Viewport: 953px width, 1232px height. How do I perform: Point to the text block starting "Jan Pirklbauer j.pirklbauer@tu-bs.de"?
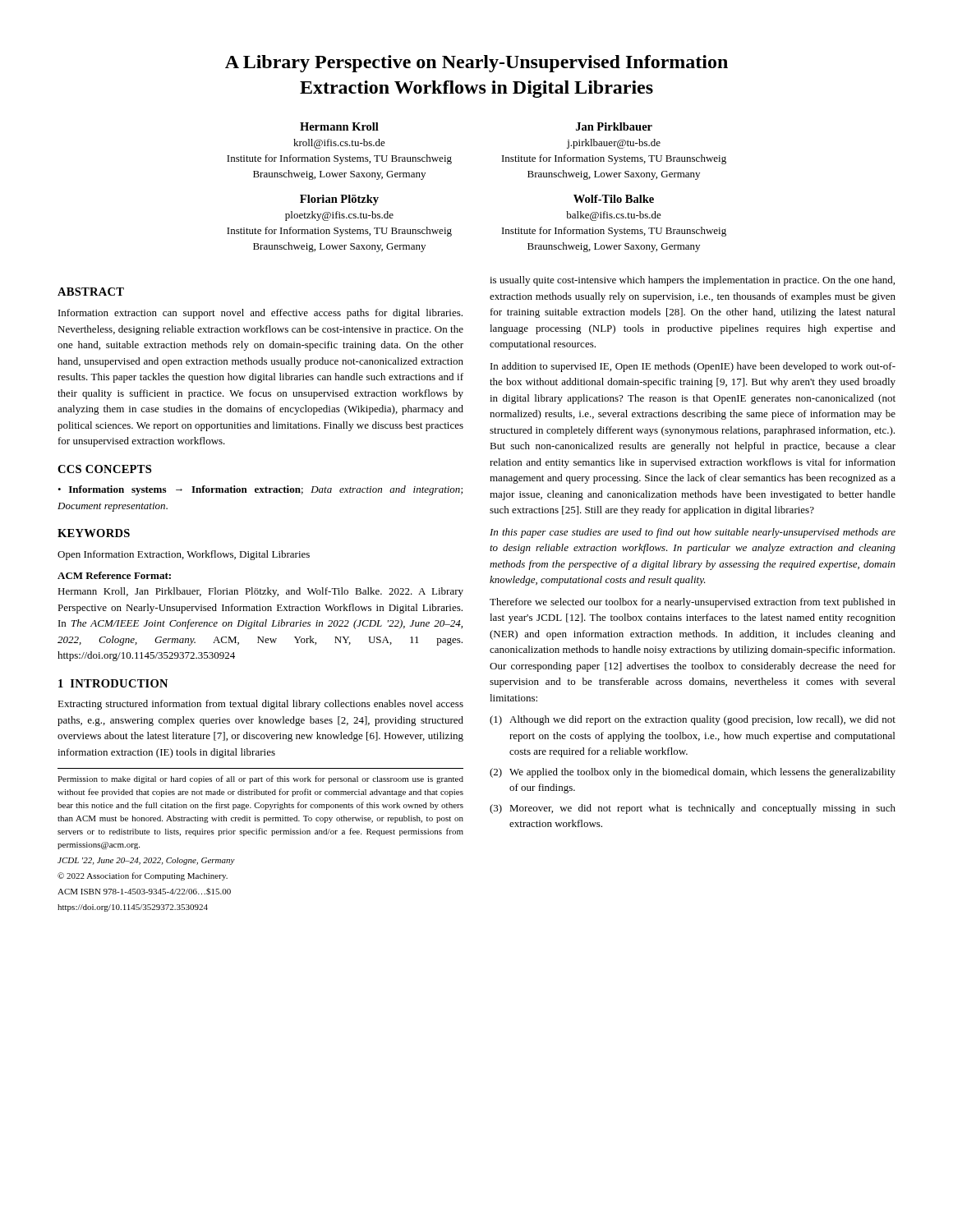(x=614, y=150)
